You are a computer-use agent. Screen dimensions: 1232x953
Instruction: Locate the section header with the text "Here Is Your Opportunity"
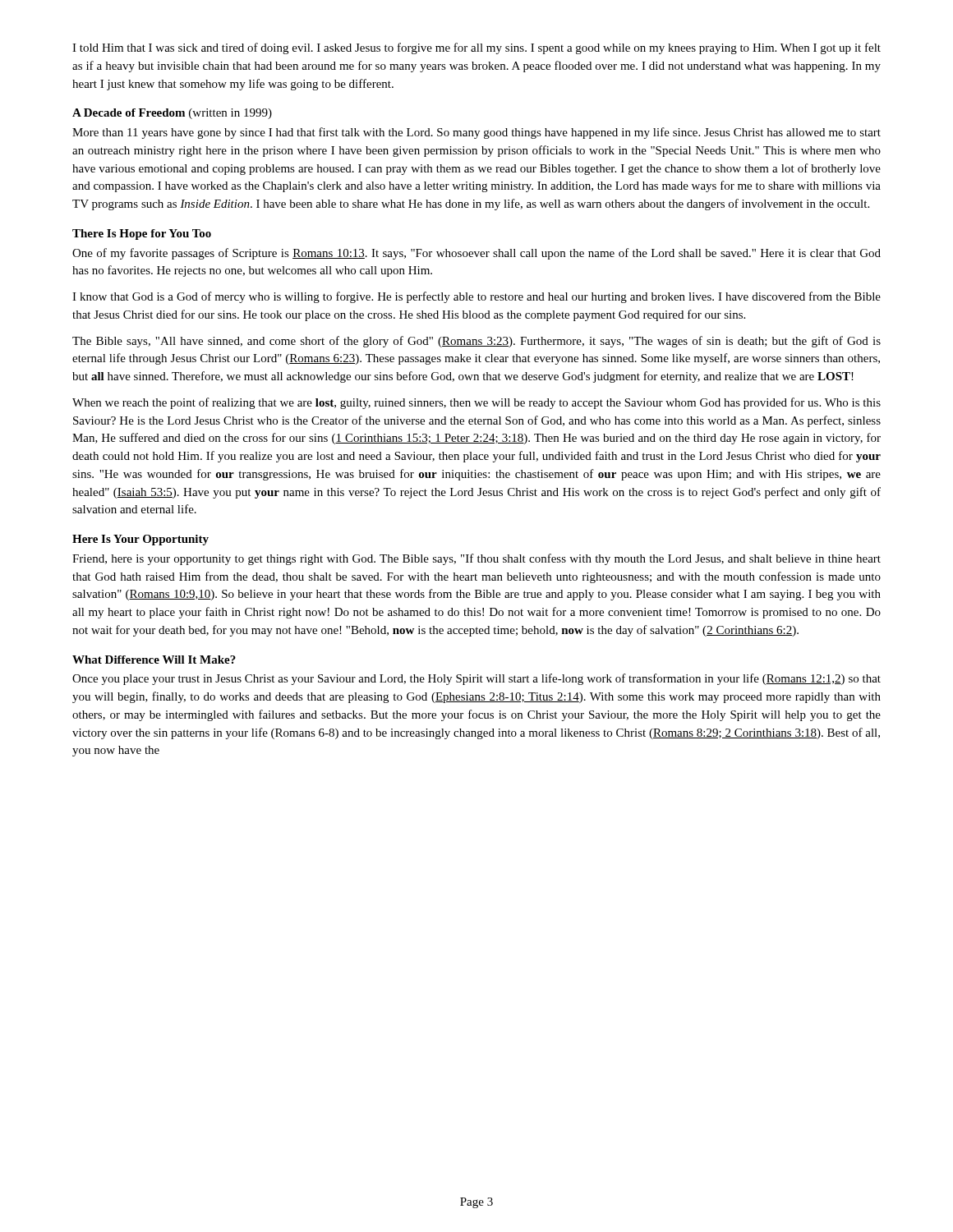click(140, 540)
